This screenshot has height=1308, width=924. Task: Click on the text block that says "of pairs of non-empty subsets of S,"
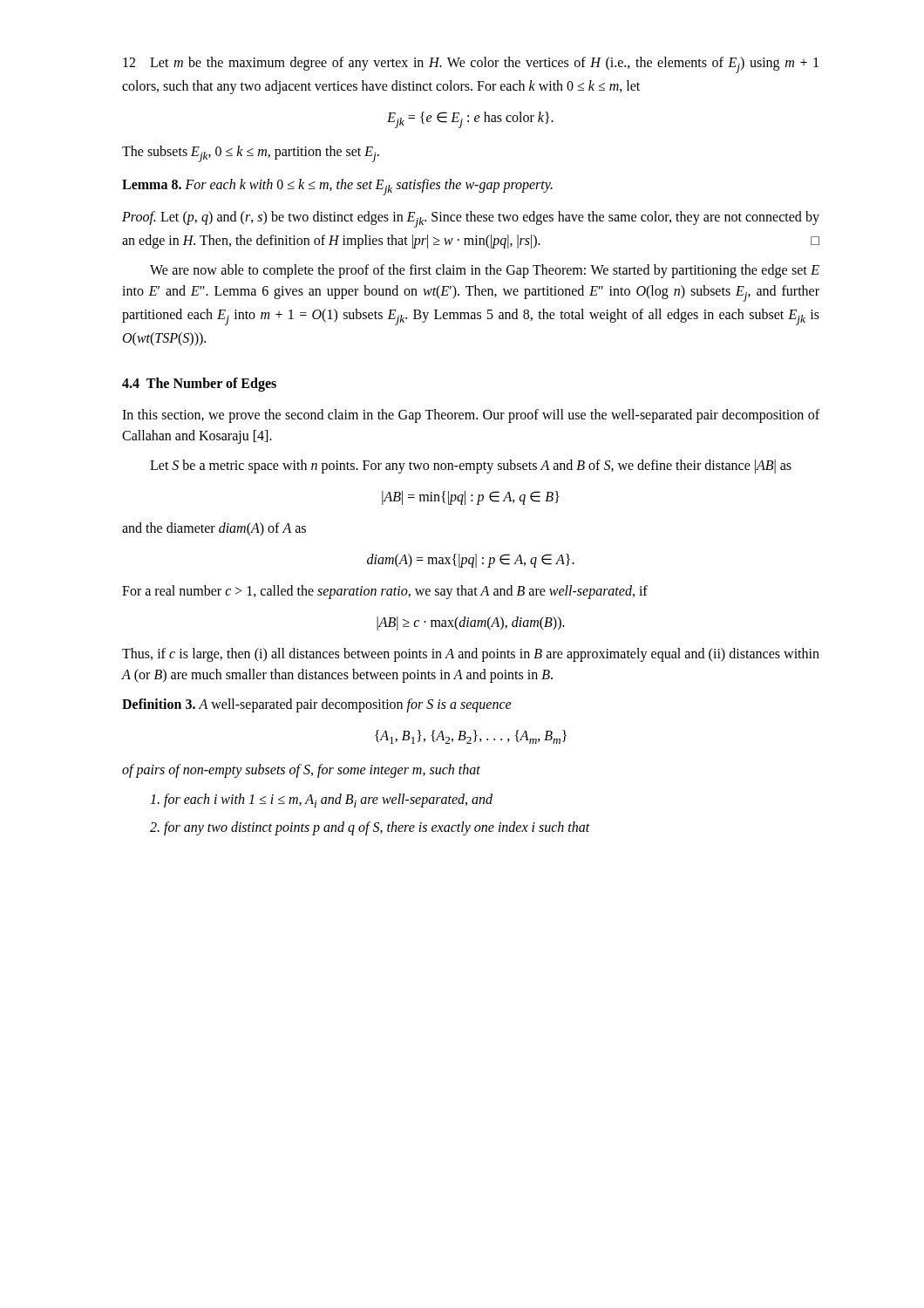point(471,770)
